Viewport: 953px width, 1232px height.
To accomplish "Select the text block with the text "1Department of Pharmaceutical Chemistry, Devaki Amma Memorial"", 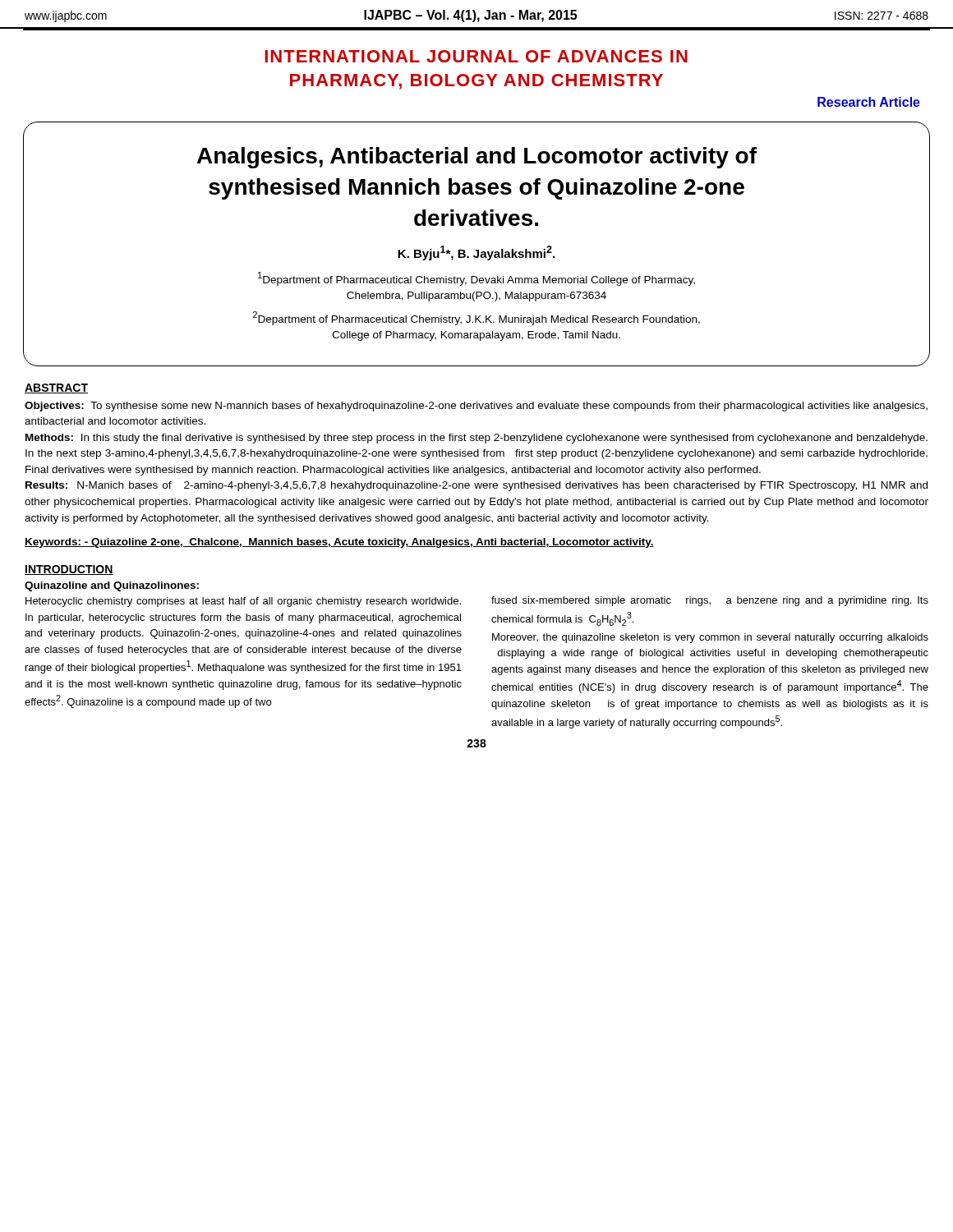I will [476, 286].
